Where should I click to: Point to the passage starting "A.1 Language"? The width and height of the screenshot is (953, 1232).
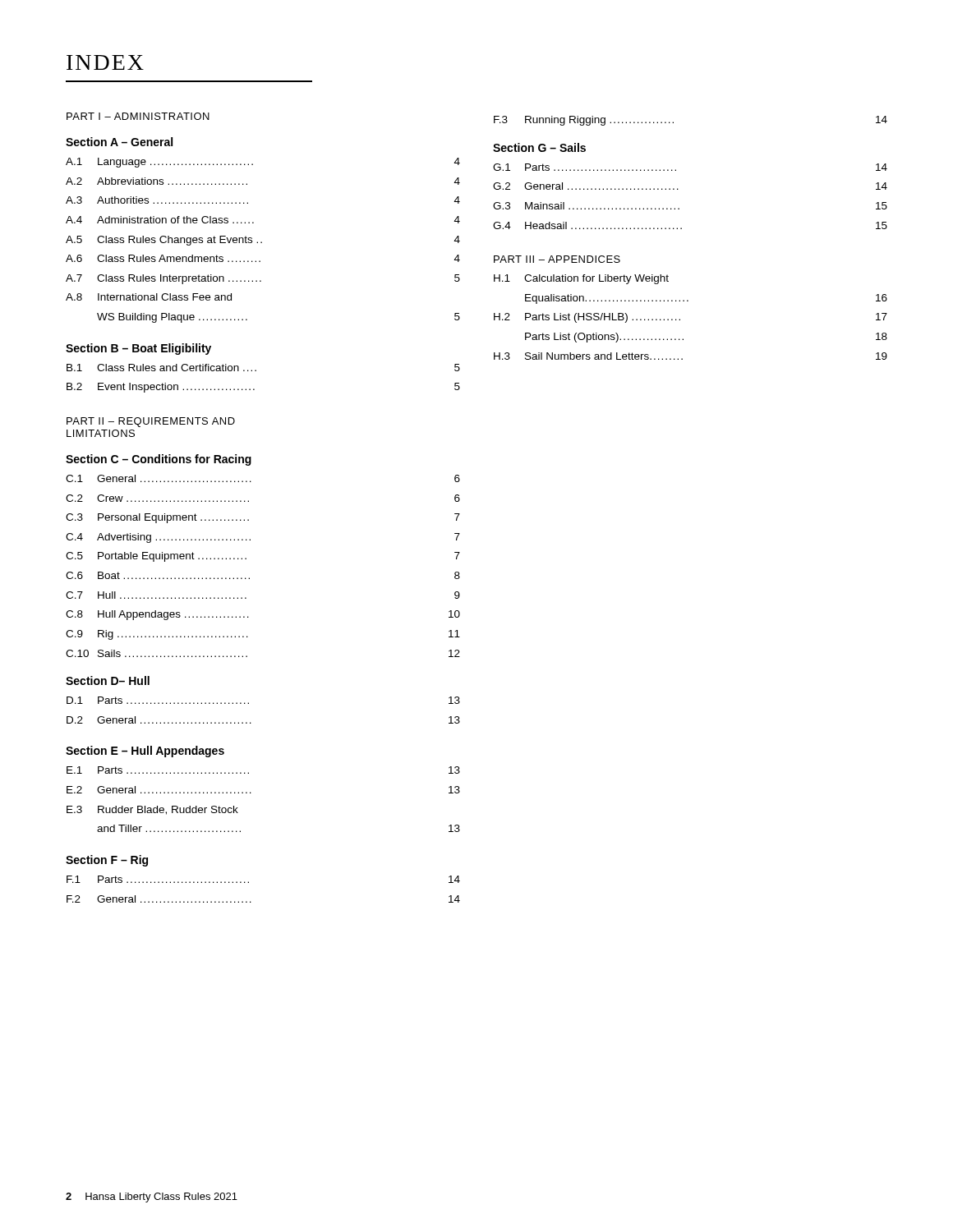(x=263, y=162)
